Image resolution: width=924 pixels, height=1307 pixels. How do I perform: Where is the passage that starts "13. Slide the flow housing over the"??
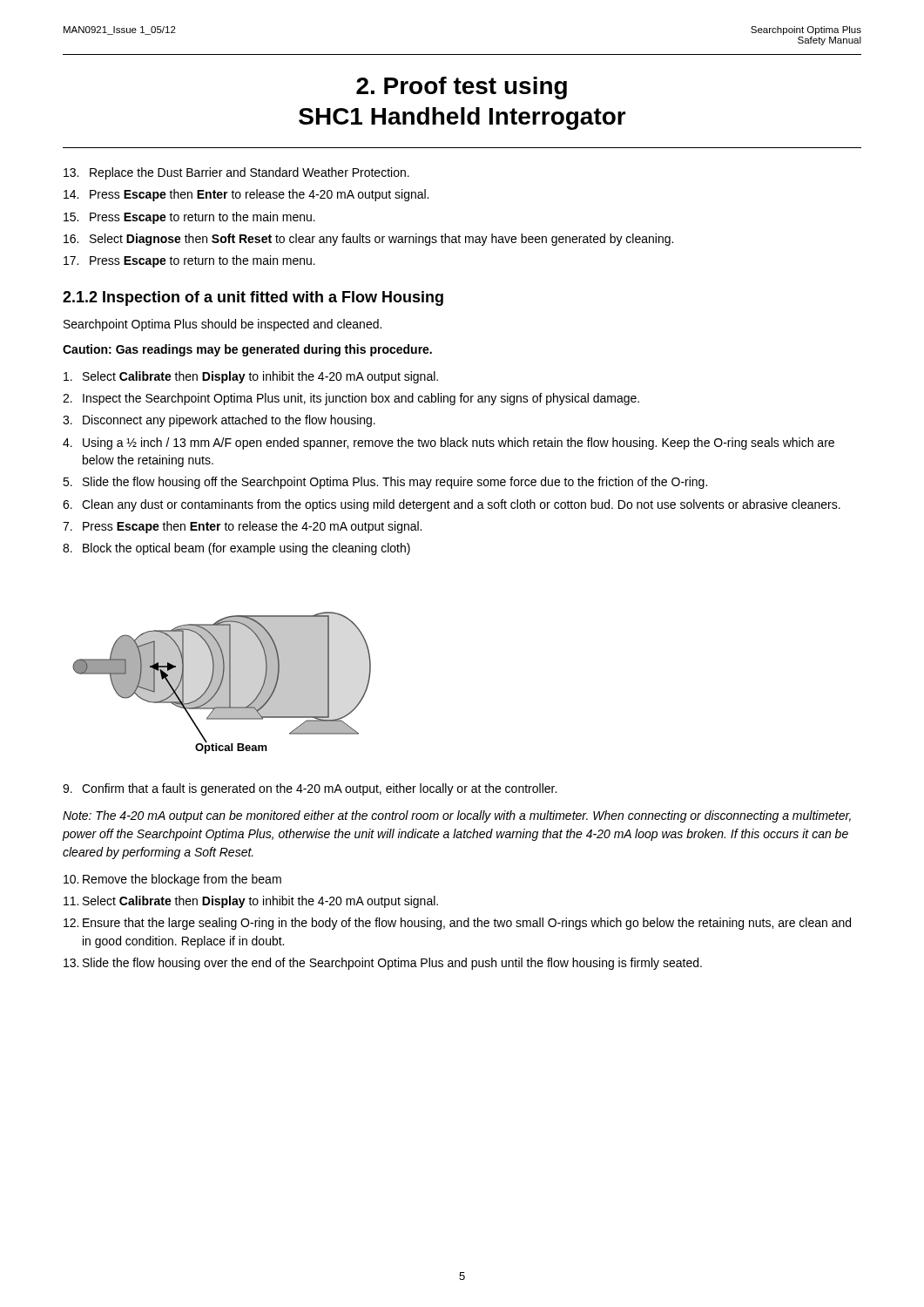click(x=462, y=963)
